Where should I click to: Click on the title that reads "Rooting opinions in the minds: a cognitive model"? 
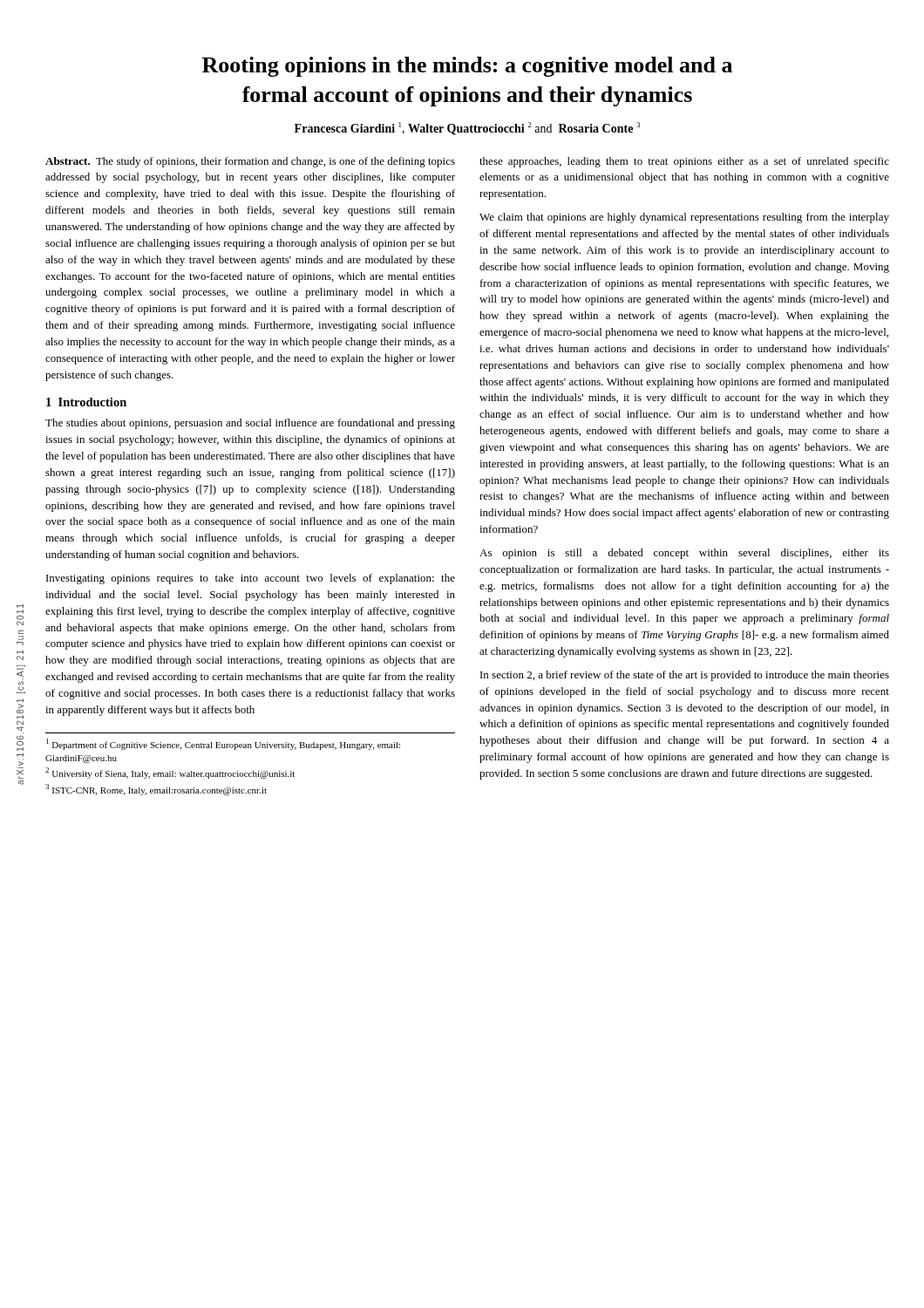467,80
